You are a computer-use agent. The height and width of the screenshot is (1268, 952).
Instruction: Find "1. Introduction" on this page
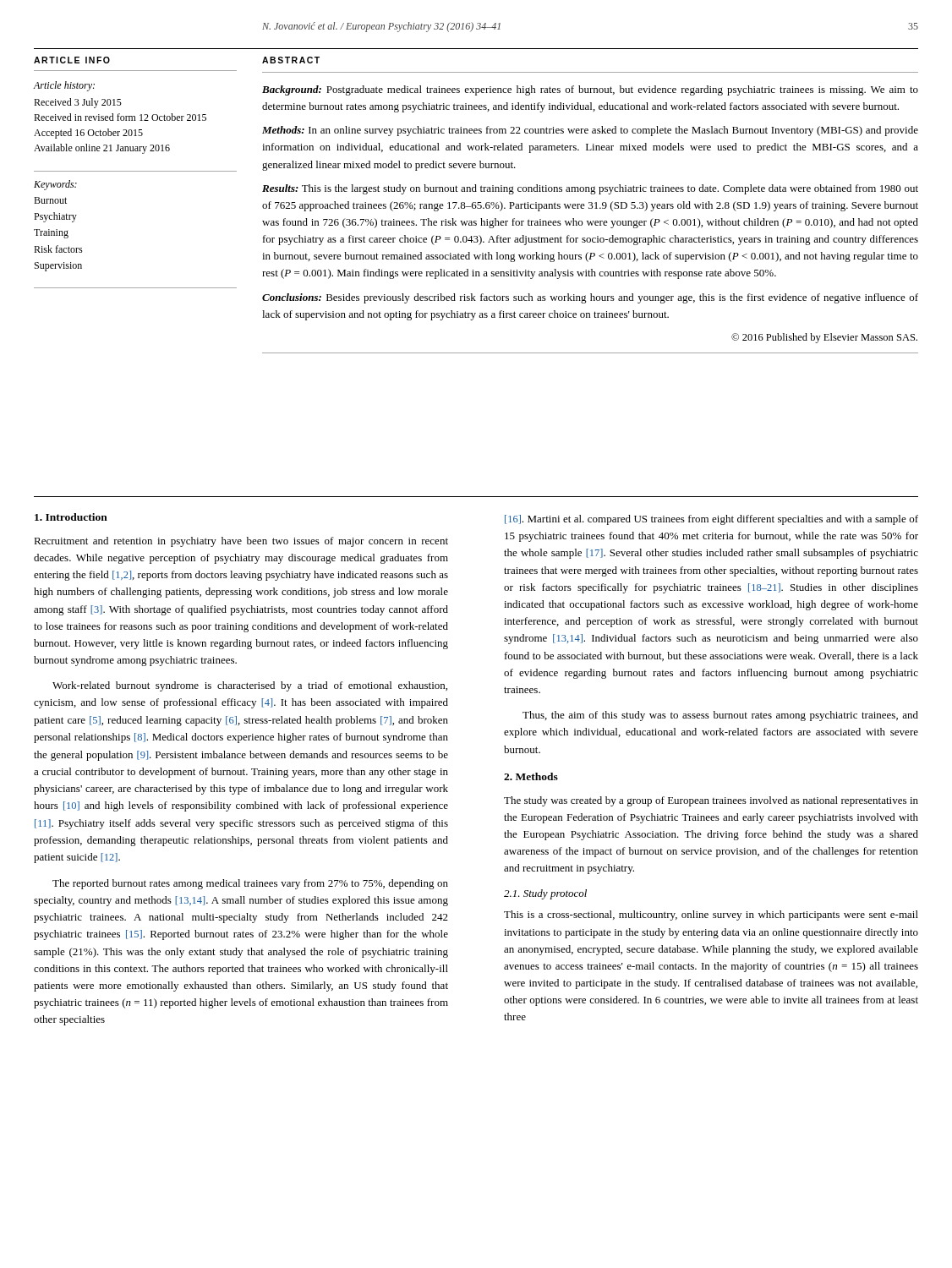coord(70,517)
